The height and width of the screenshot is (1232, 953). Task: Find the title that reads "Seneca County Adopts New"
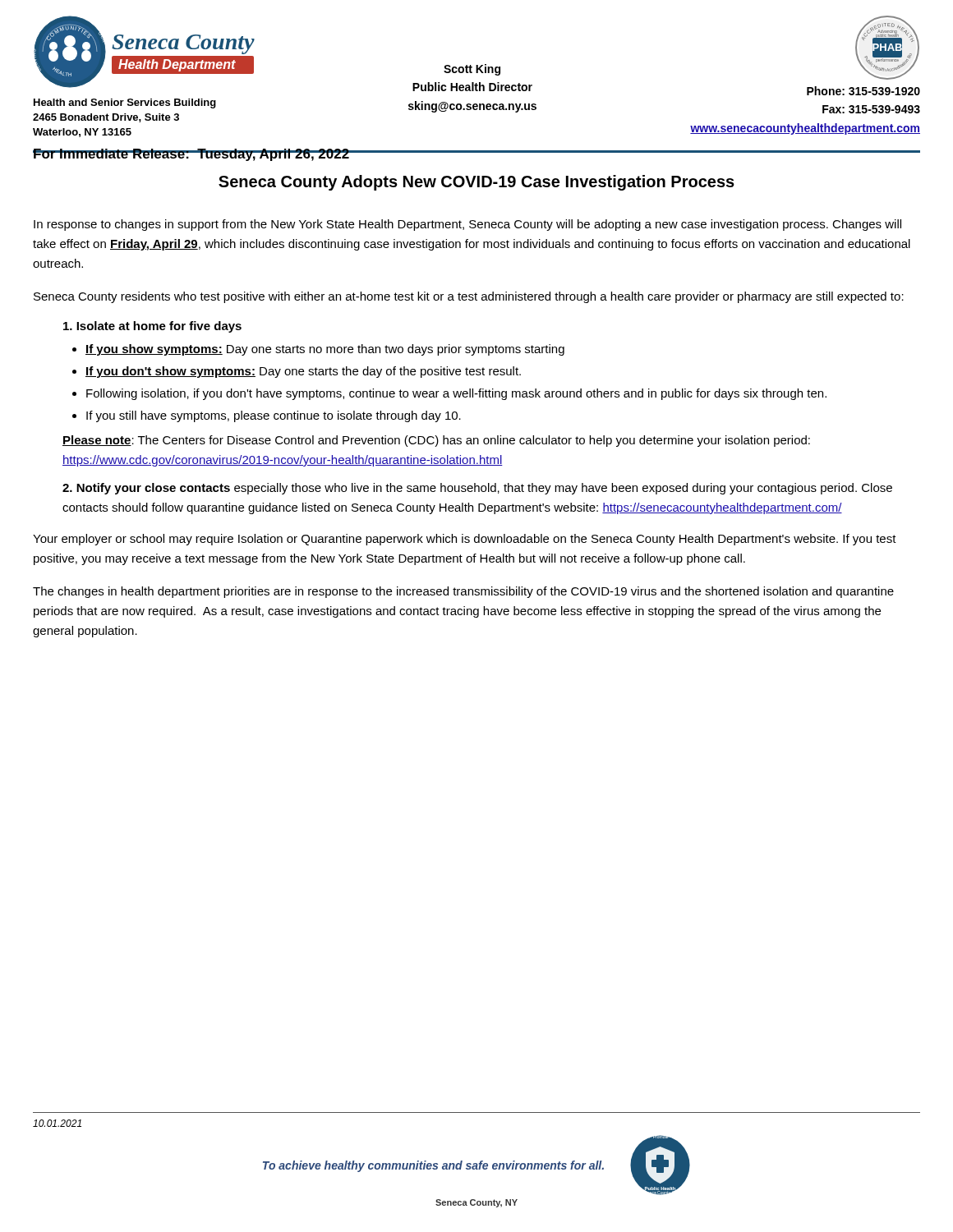(x=476, y=182)
